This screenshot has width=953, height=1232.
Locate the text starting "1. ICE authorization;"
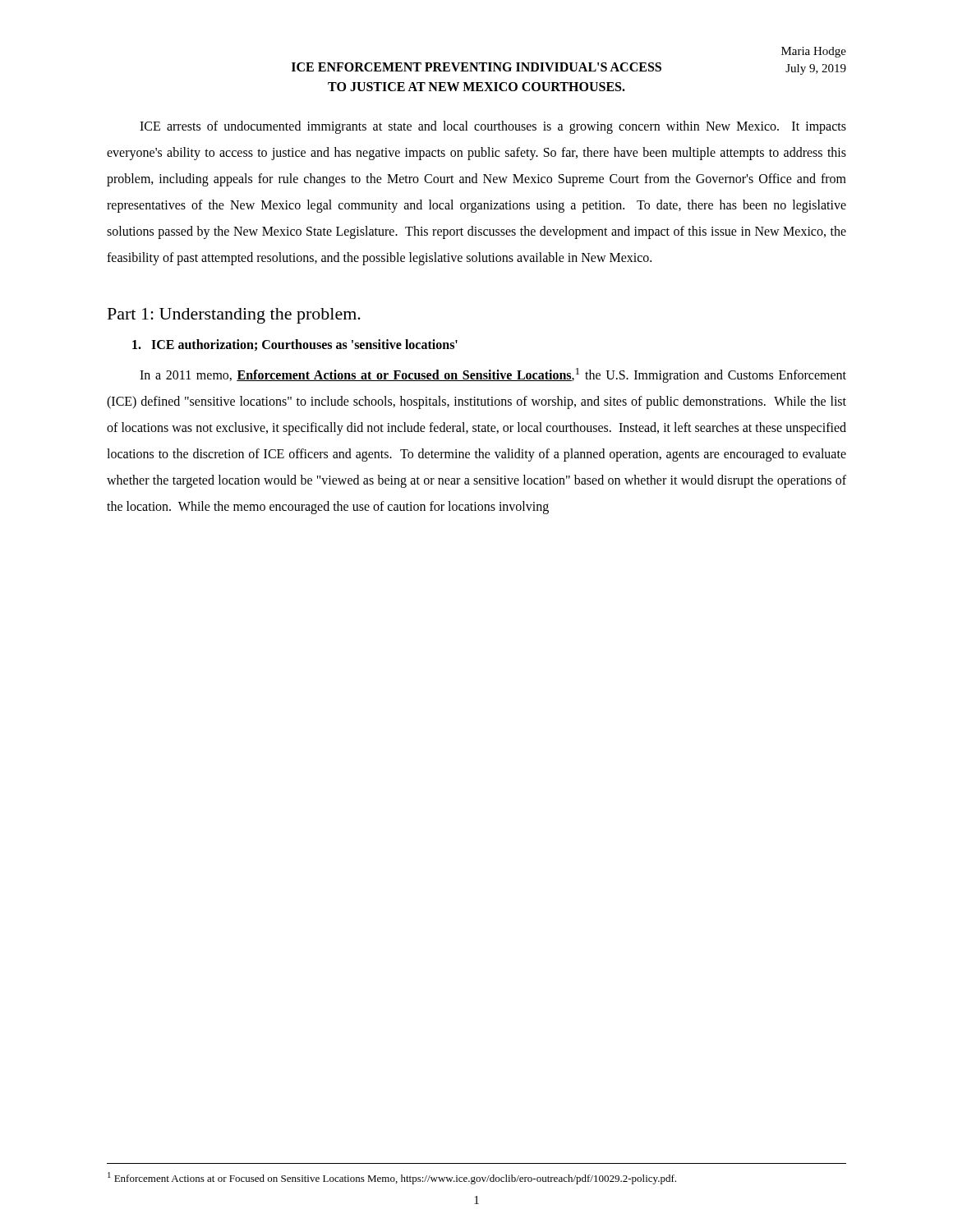coord(295,344)
